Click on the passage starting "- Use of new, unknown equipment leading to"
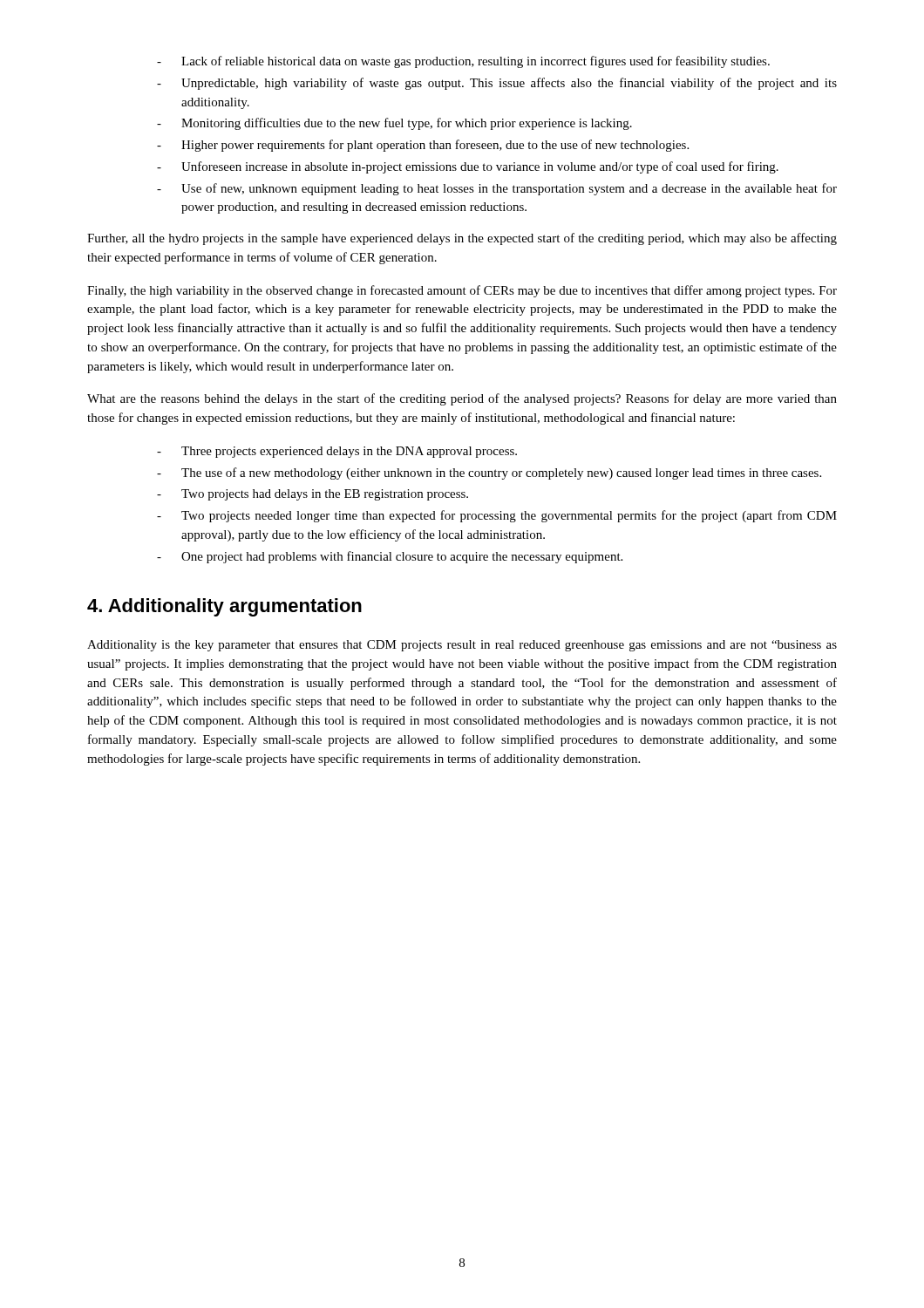 tap(497, 198)
